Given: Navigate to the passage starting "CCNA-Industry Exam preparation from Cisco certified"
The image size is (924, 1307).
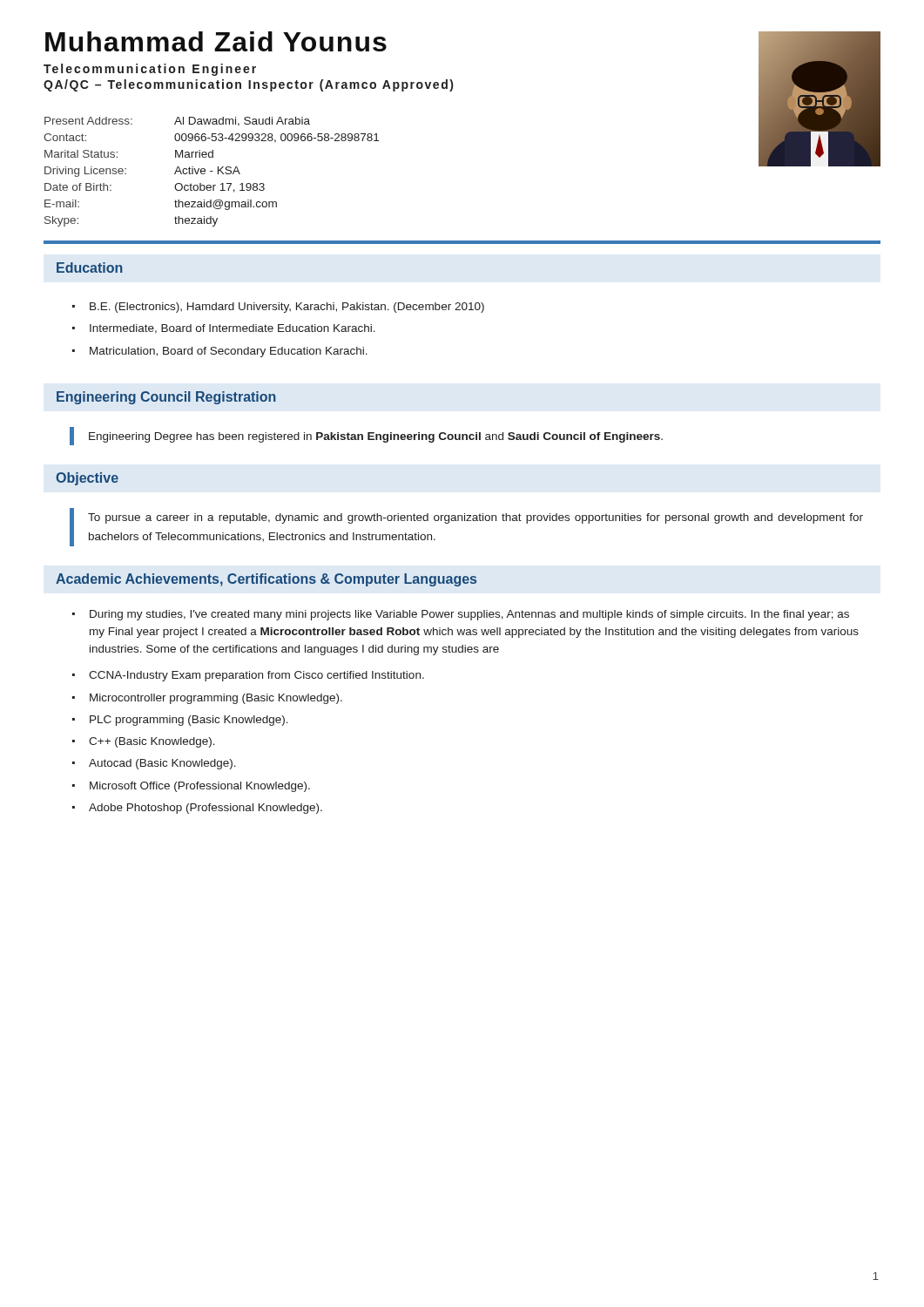Looking at the screenshot, I should tap(257, 675).
